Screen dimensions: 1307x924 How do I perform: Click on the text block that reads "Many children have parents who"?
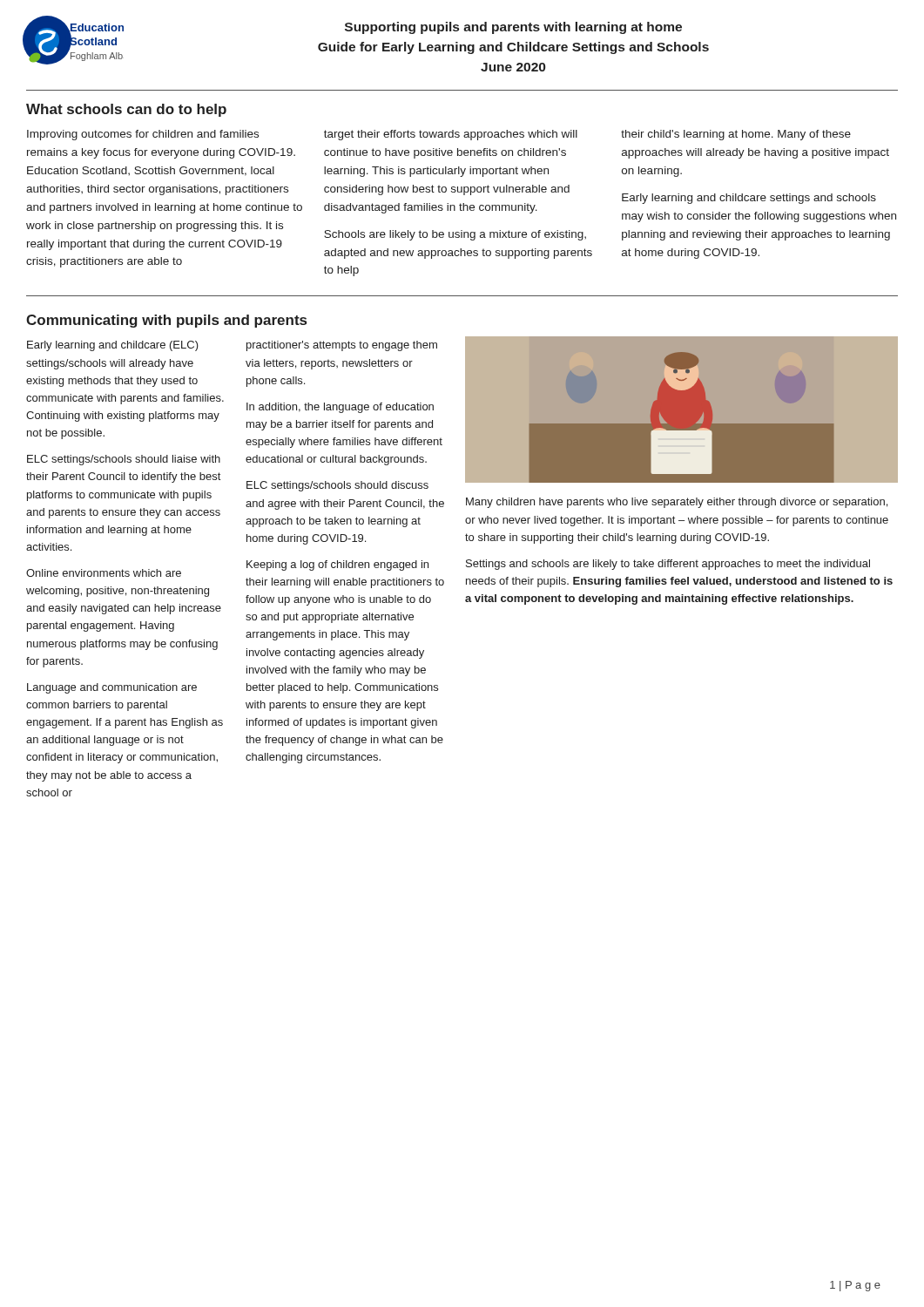click(x=681, y=551)
